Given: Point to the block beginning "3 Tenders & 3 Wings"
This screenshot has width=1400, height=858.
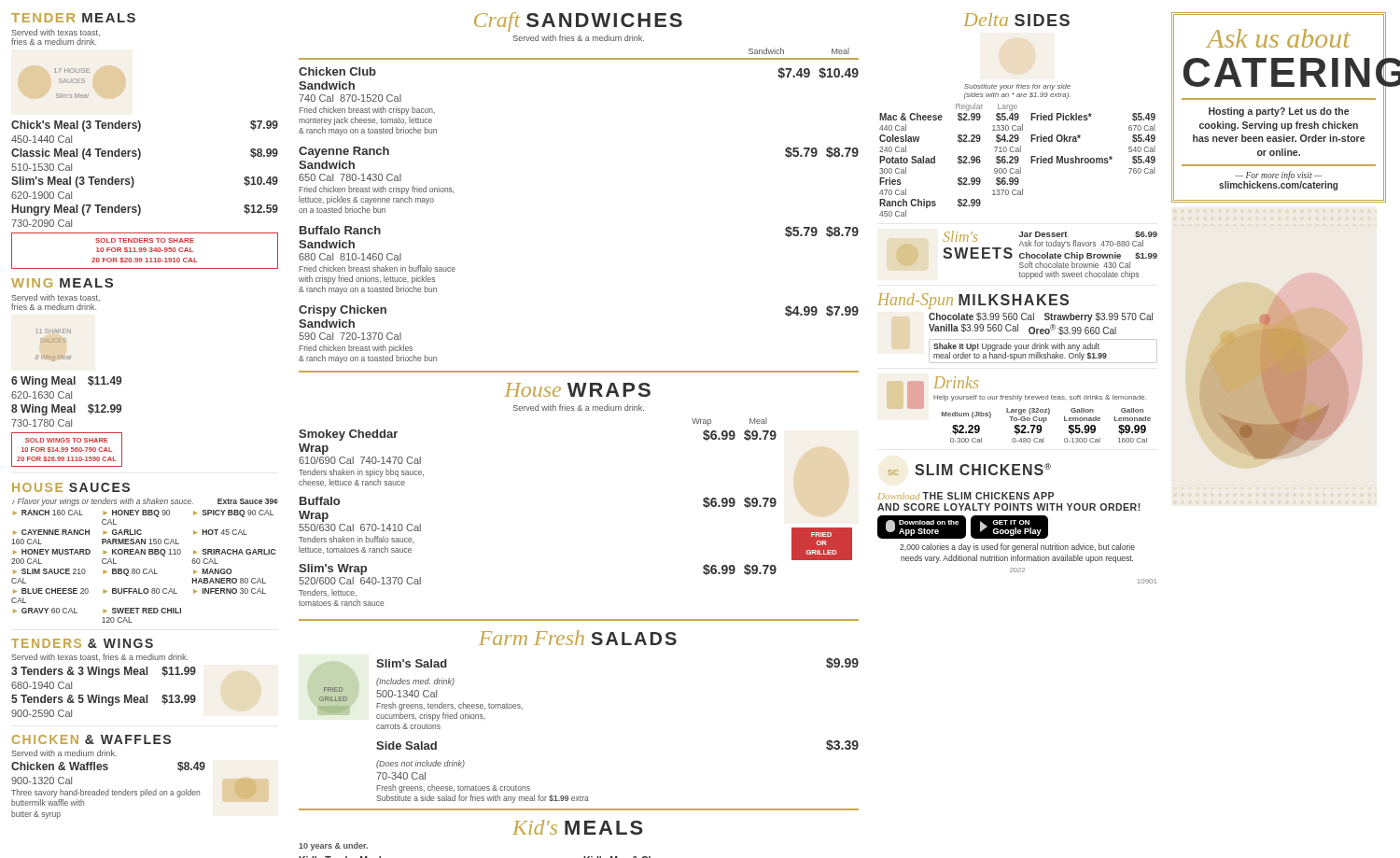Looking at the screenshot, I should 104,692.
